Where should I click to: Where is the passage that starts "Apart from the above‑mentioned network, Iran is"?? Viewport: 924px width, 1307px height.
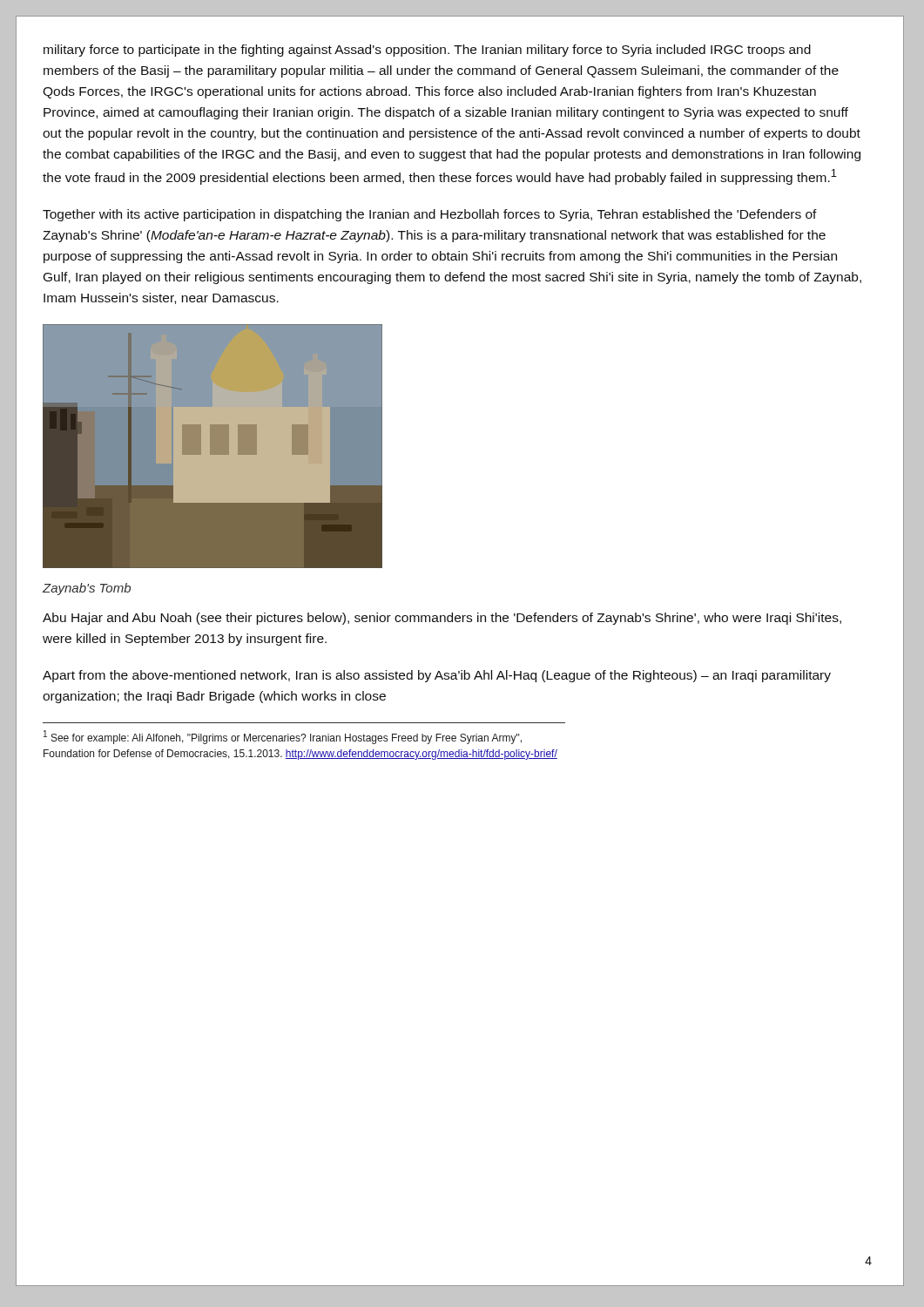click(437, 686)
